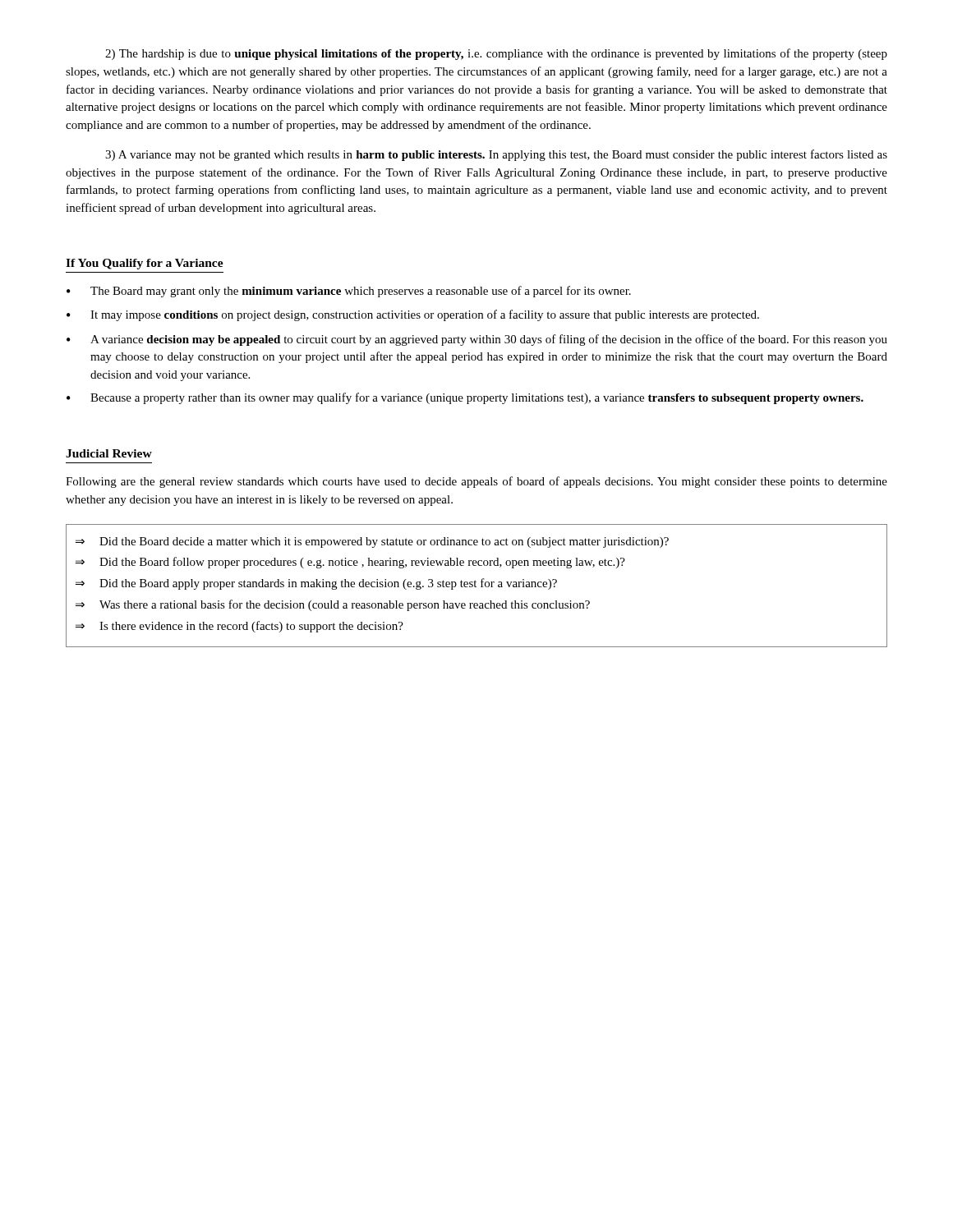Image resolution: width=953 pixels, height=1232 pixels.
Task: Find the element starting "• A variance decision may be"
Action: (476, 357)
